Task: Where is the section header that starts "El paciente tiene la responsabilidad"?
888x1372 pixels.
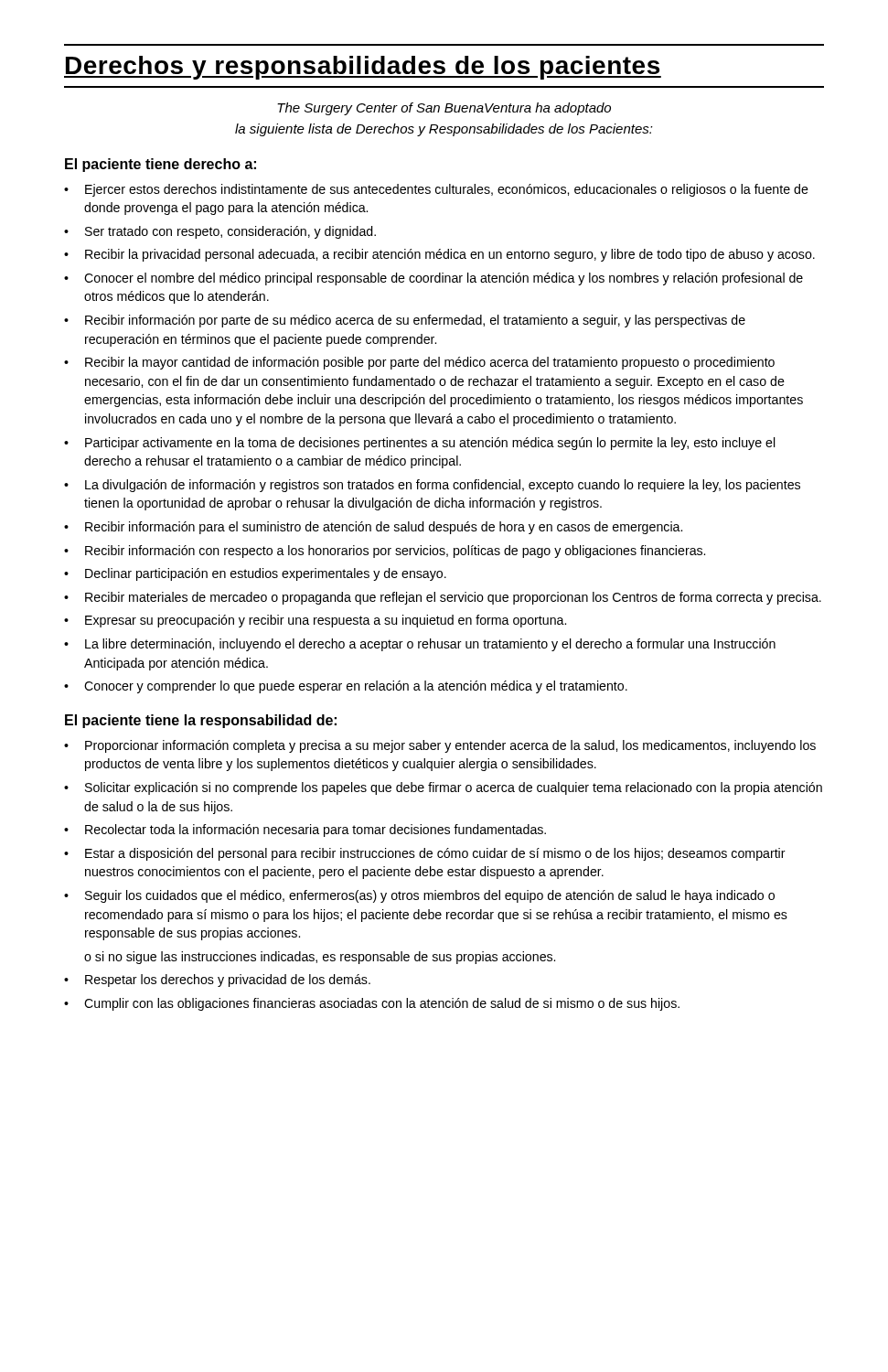Action: pyautogui.click(x=201, y=720)
